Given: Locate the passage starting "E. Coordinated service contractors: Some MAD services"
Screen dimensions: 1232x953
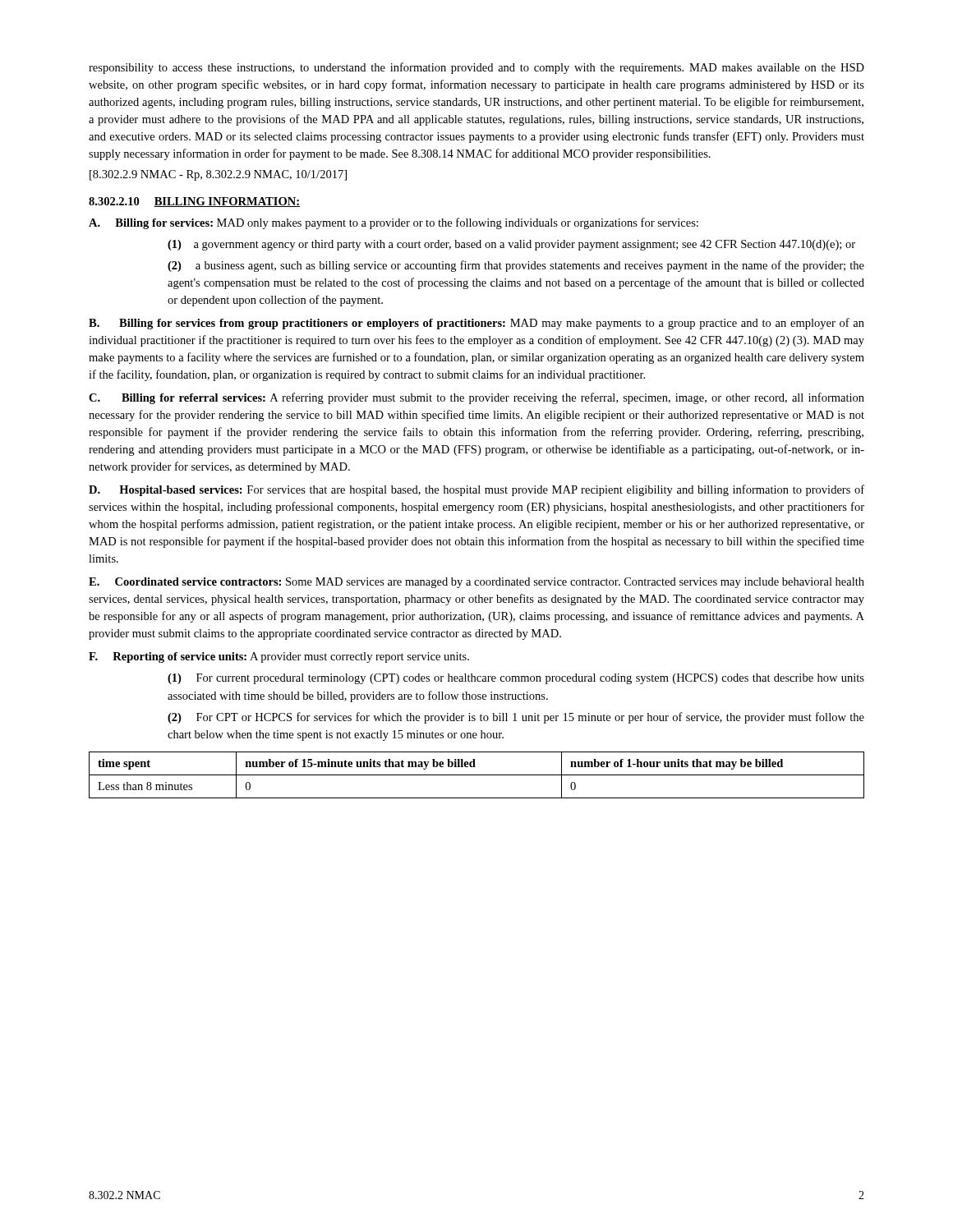Looking at the screenshot, I should pyautogui.click(x=476, y=608).
